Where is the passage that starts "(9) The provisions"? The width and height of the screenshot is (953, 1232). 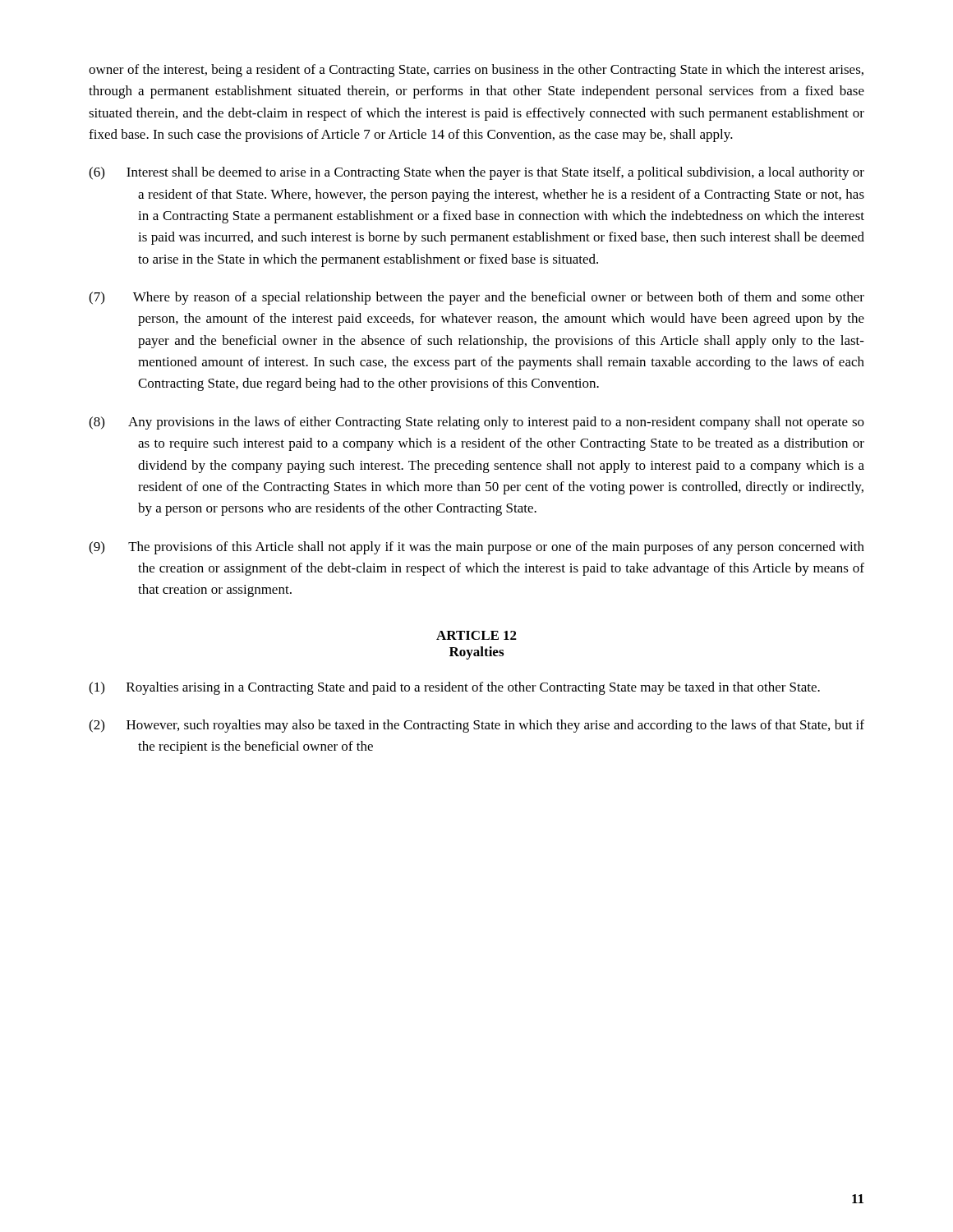(x=476, y=568)
